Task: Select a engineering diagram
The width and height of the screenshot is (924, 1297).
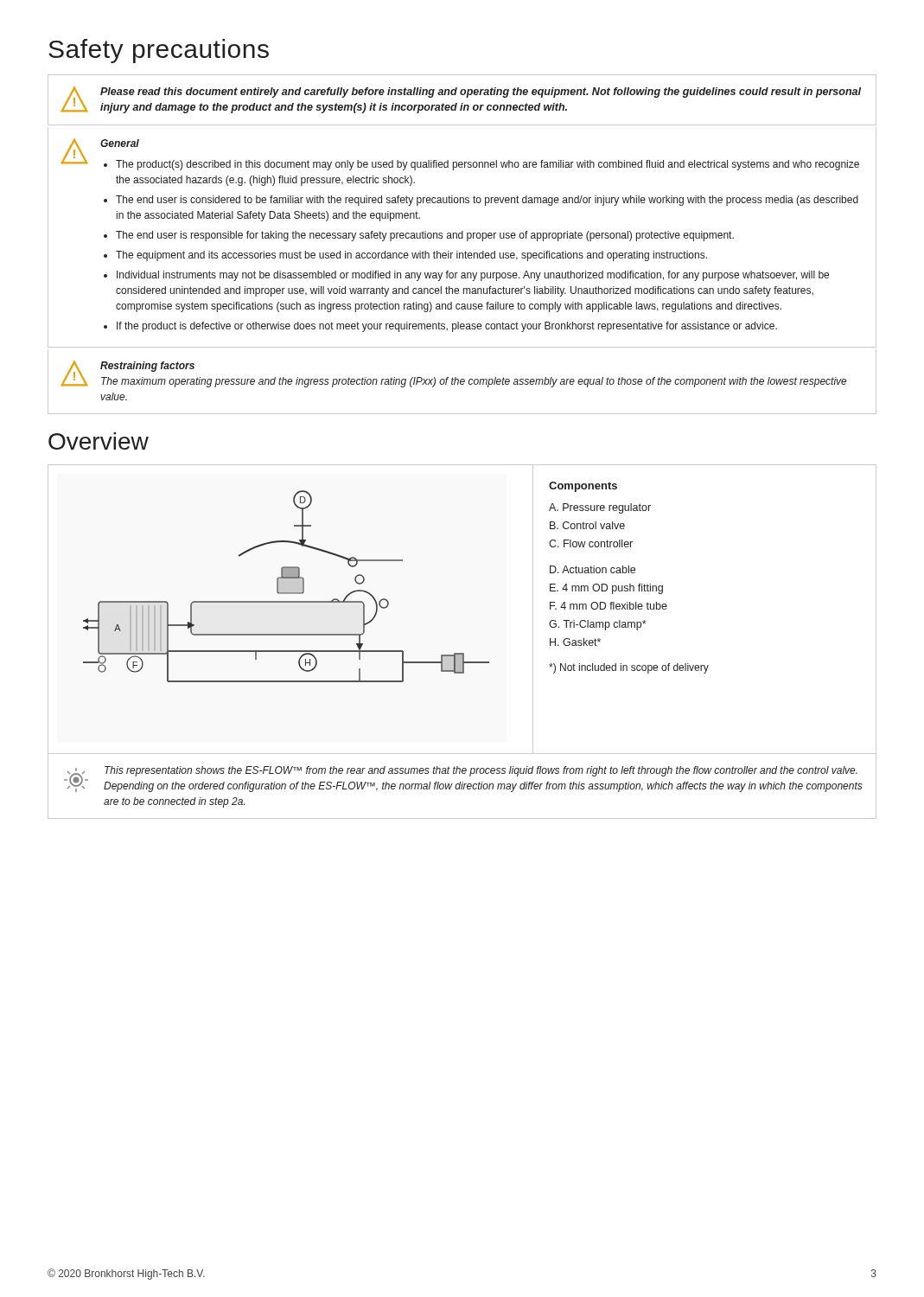Action: [x=462, y=609]
